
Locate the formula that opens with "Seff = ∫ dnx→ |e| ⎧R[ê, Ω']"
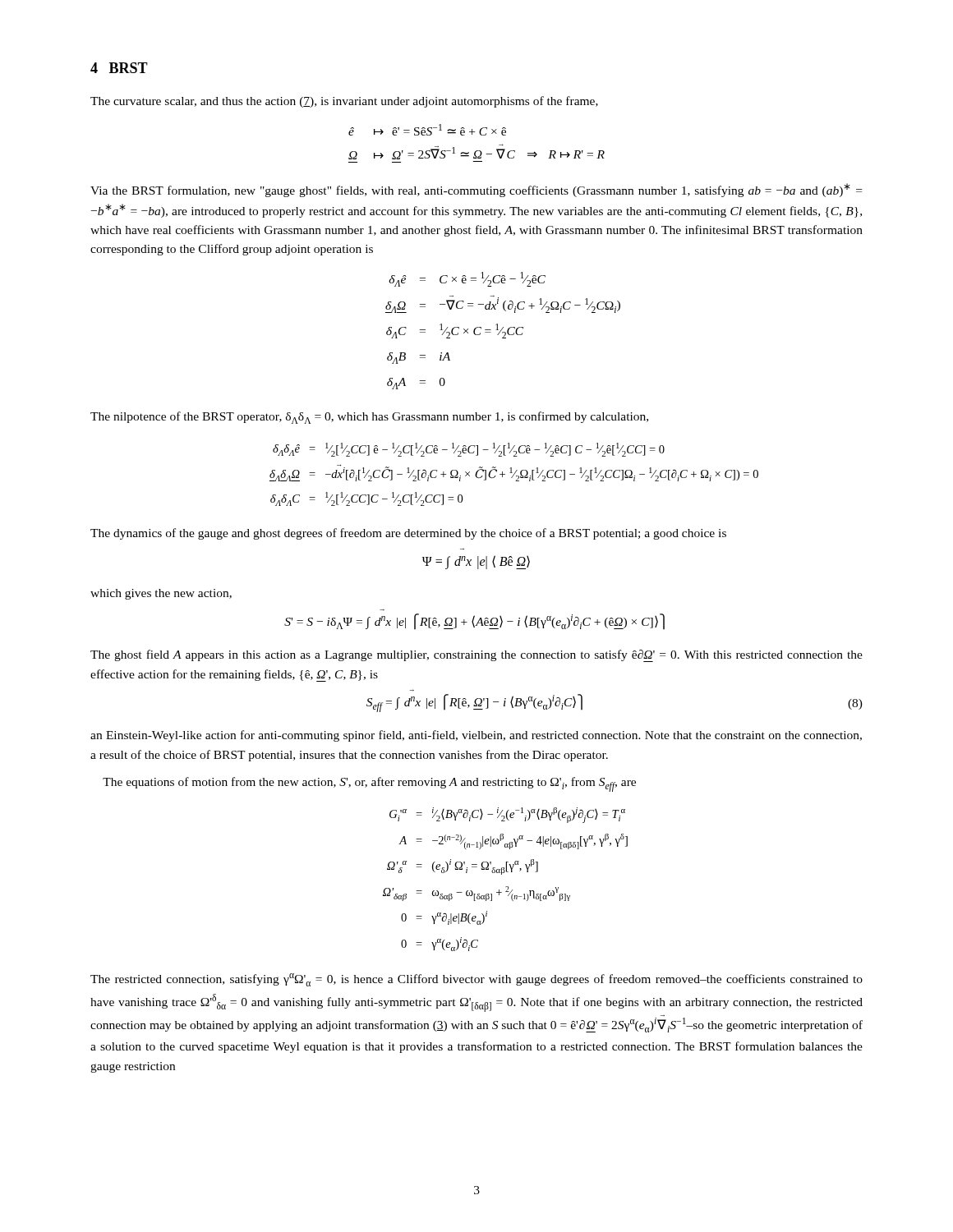click(x=480, y=703)
